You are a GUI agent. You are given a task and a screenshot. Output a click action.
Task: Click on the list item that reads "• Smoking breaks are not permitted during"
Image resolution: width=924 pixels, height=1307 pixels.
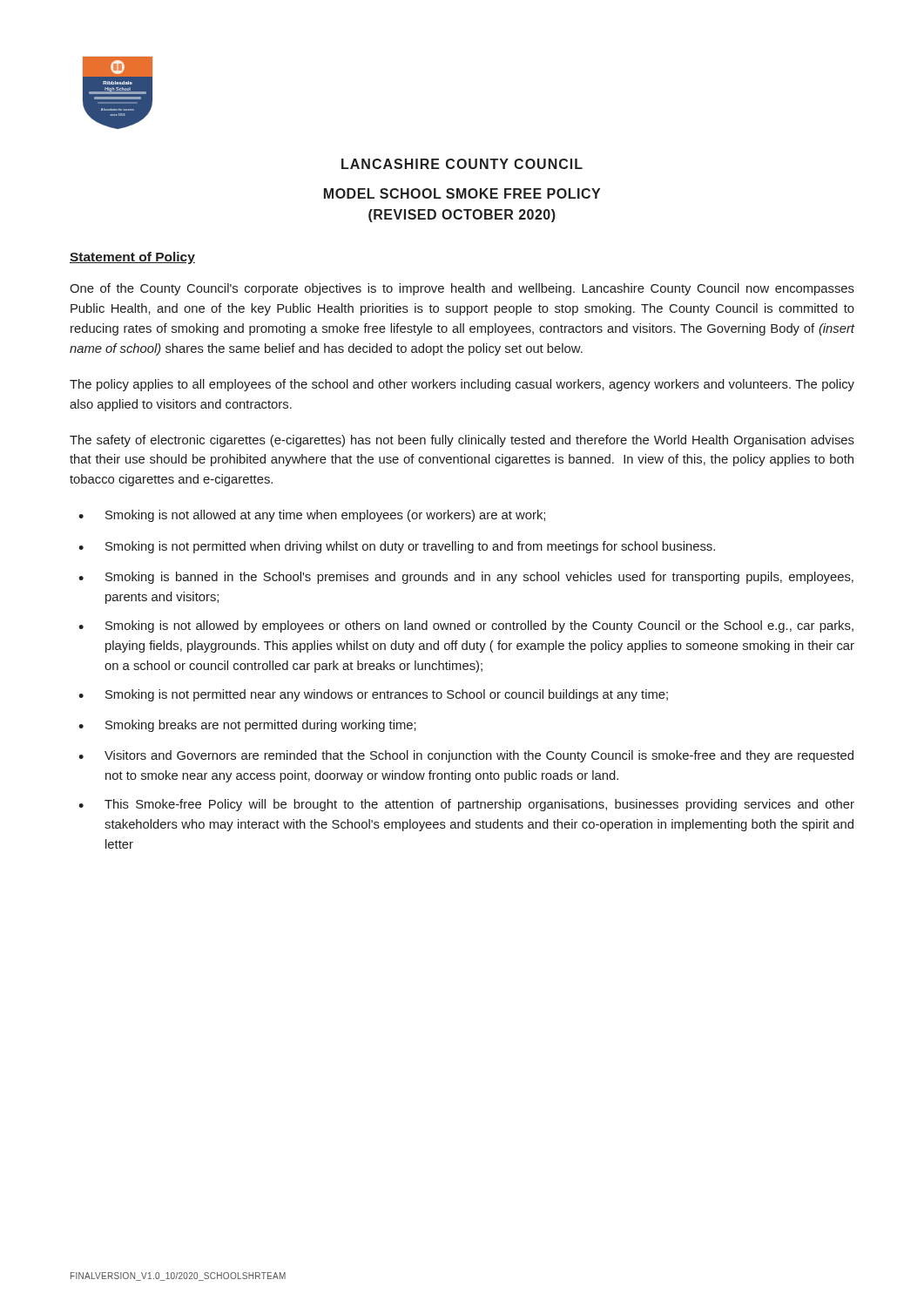click(x=247, y=726)
